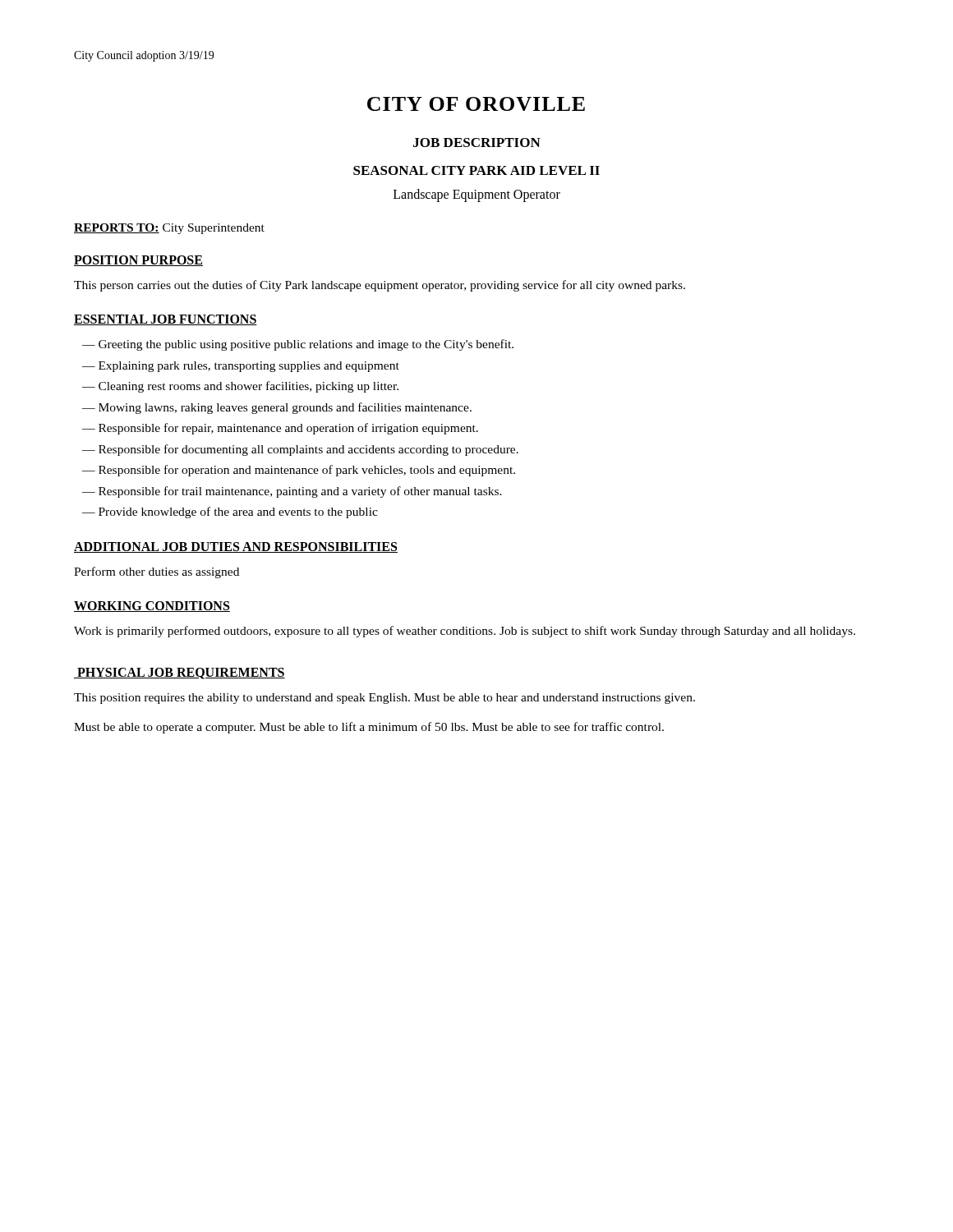Locate the text block that says "Work is primarily performed"
The height and width of the screenshot is (1232, 953).
[x=465, y=630]
